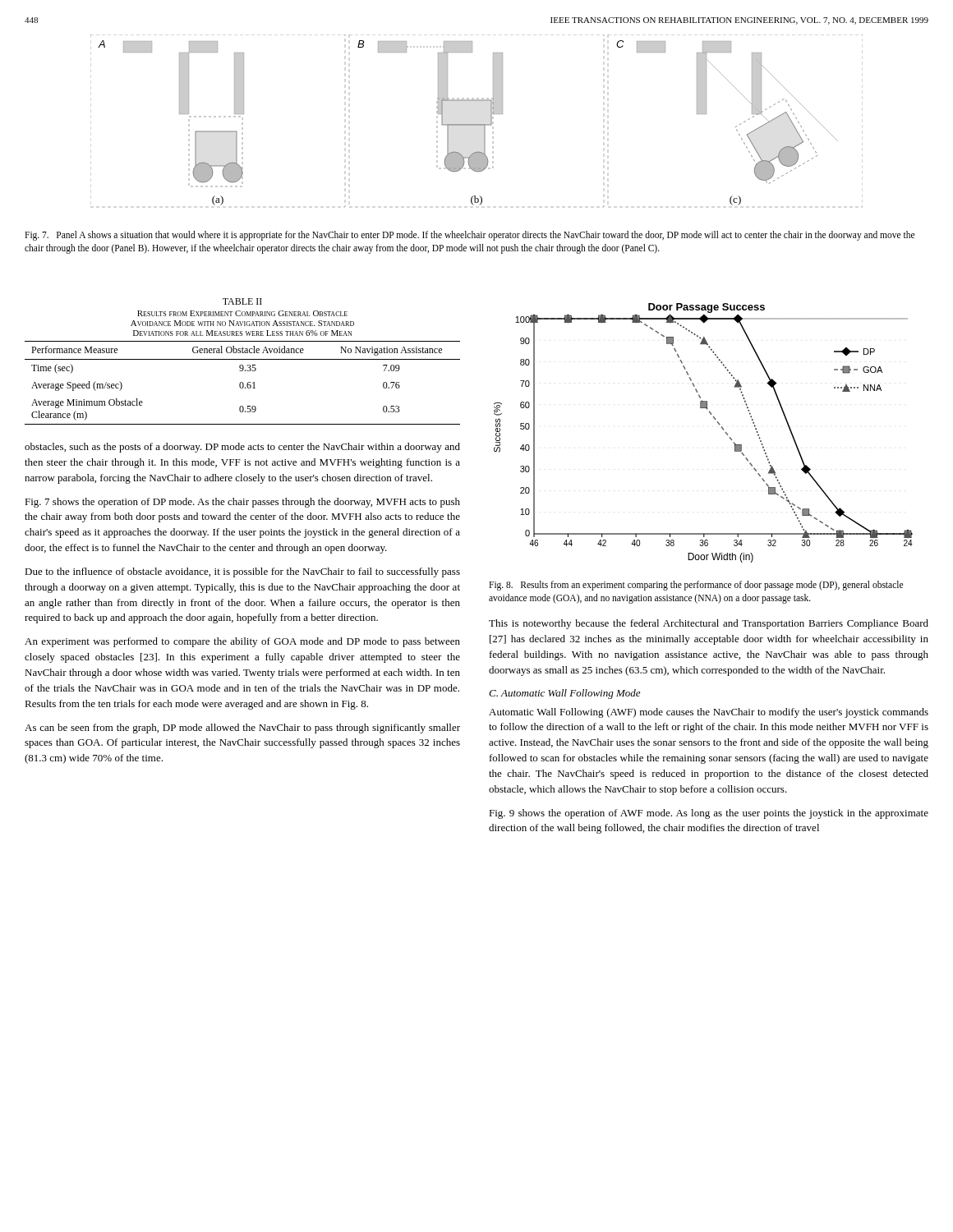This screenshot has height=1232, width=953.
Task: Click on the element starting "Fig. 9 shows the"
Action: (x=709, y=820)
